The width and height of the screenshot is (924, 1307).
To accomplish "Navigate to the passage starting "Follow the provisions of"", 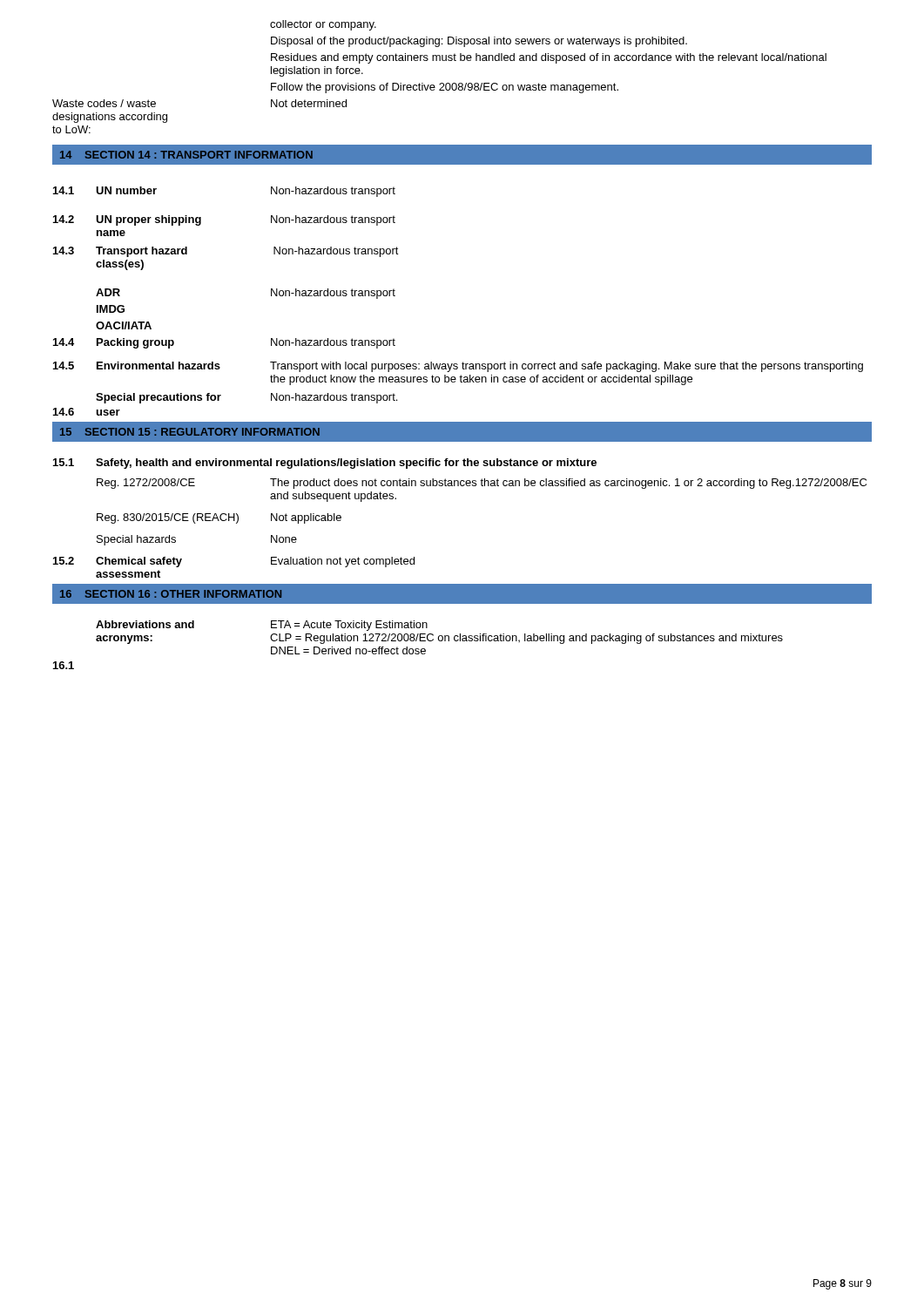I will pyautogui.click(x=462, y=87).
